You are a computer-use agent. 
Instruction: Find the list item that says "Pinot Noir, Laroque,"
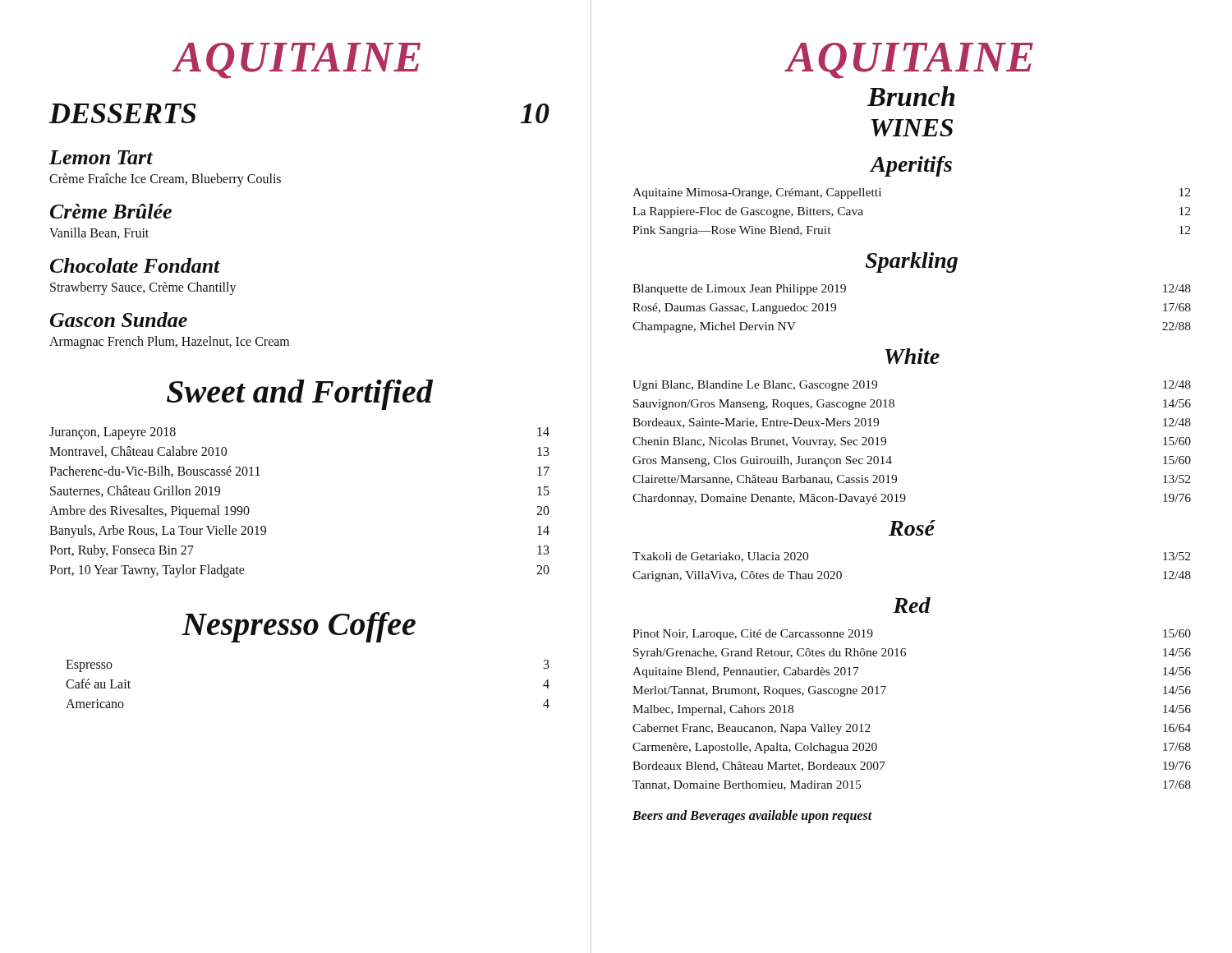click(754, 635)
